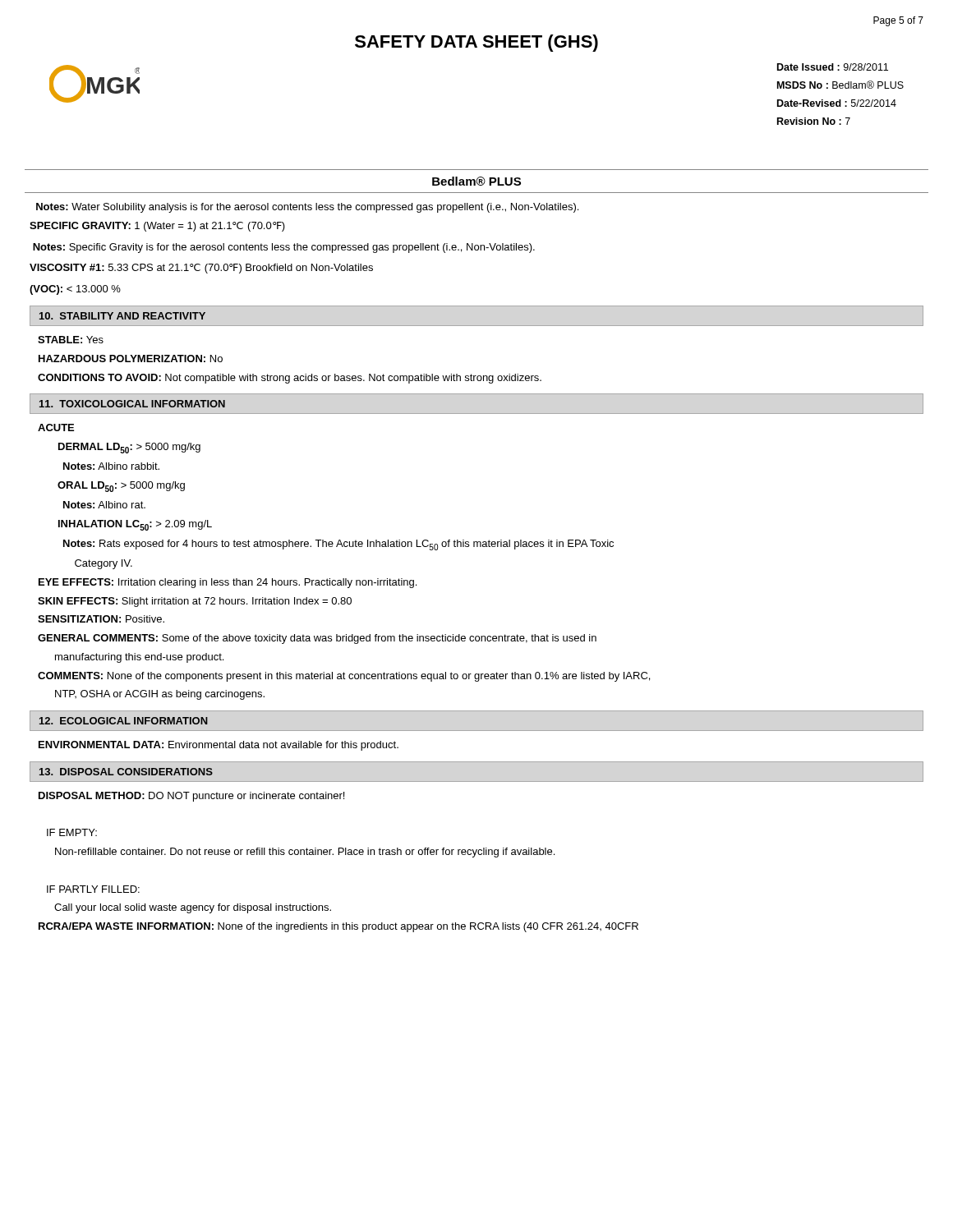Point to "(VOC): < 13.000 %"
Viewport: 953px width, 1232px height.
click(75, 289)
